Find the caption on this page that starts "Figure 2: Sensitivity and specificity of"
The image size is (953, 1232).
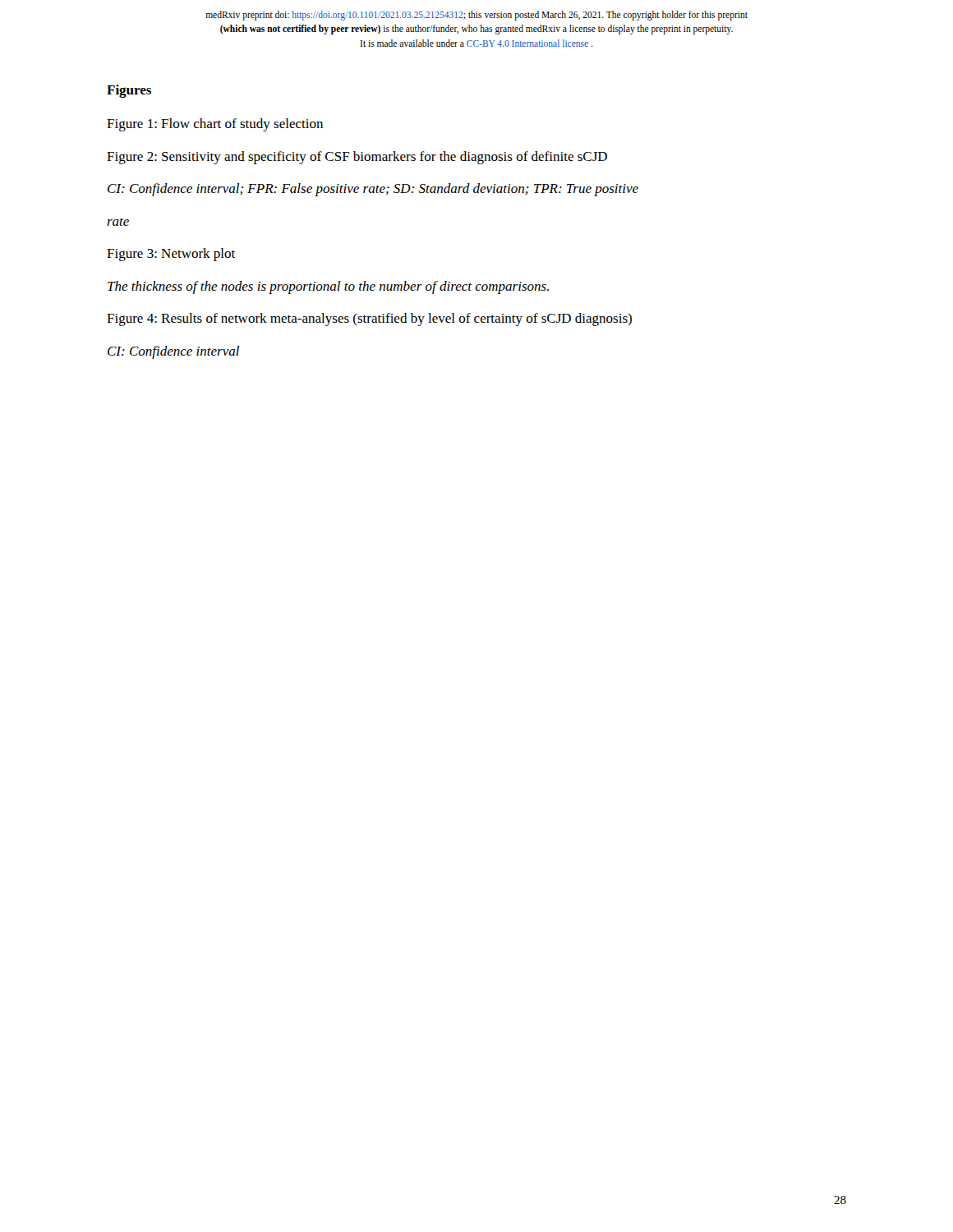357,156
